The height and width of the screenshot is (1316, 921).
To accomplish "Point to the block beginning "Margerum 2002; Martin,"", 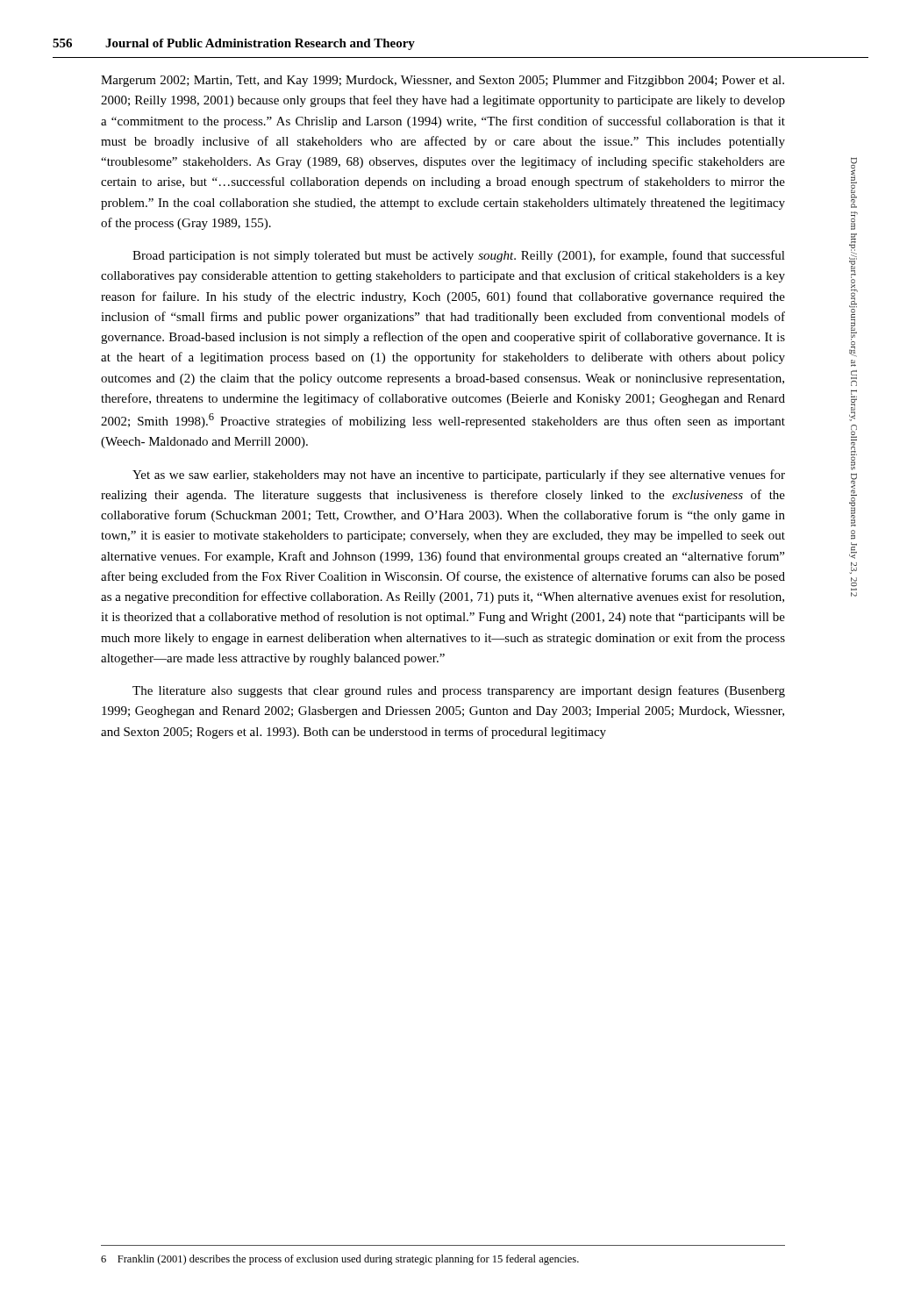I will (443, 151).
